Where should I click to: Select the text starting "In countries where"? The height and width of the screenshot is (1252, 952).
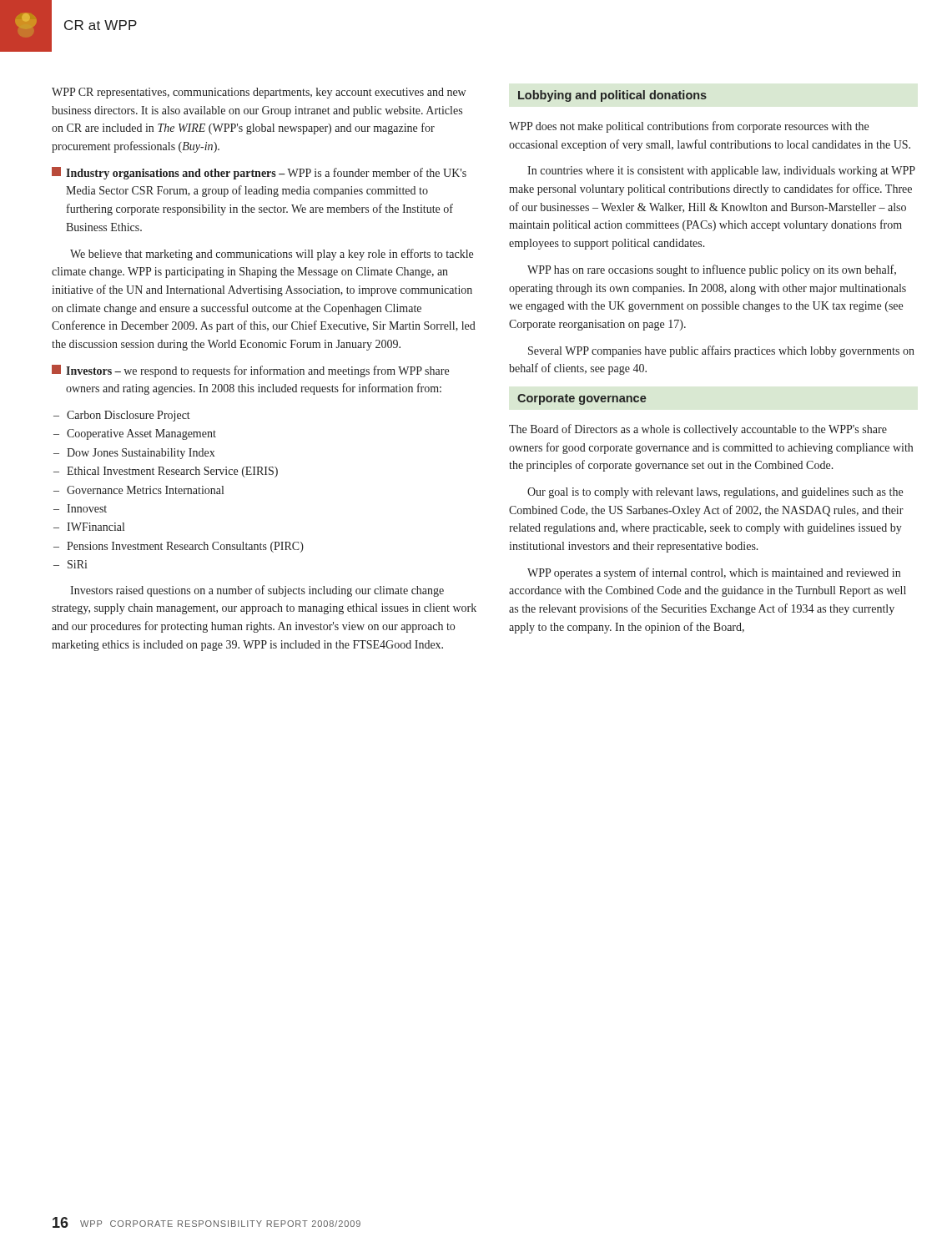713,208
